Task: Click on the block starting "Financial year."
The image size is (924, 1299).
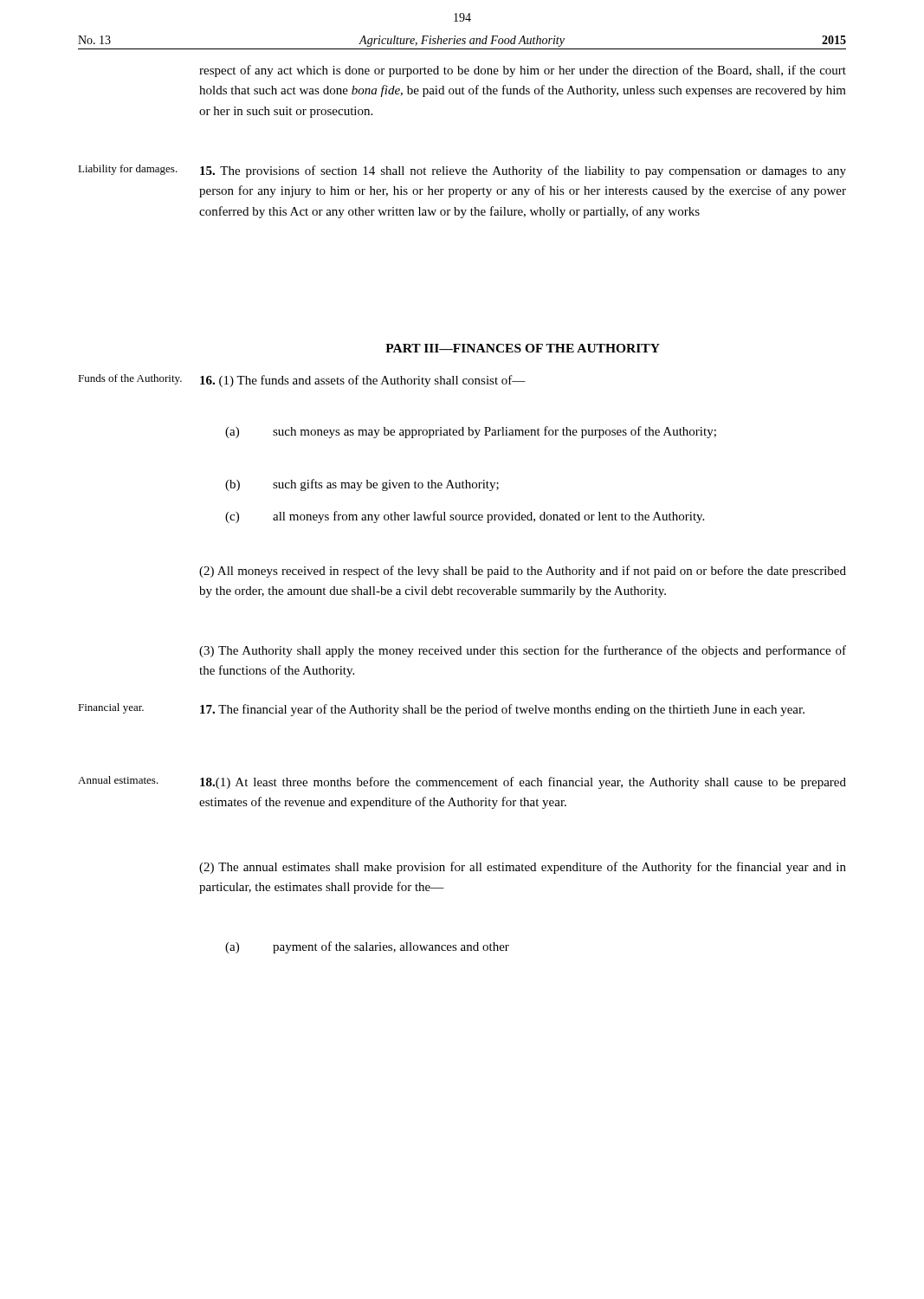Action: tap(111, 707)
